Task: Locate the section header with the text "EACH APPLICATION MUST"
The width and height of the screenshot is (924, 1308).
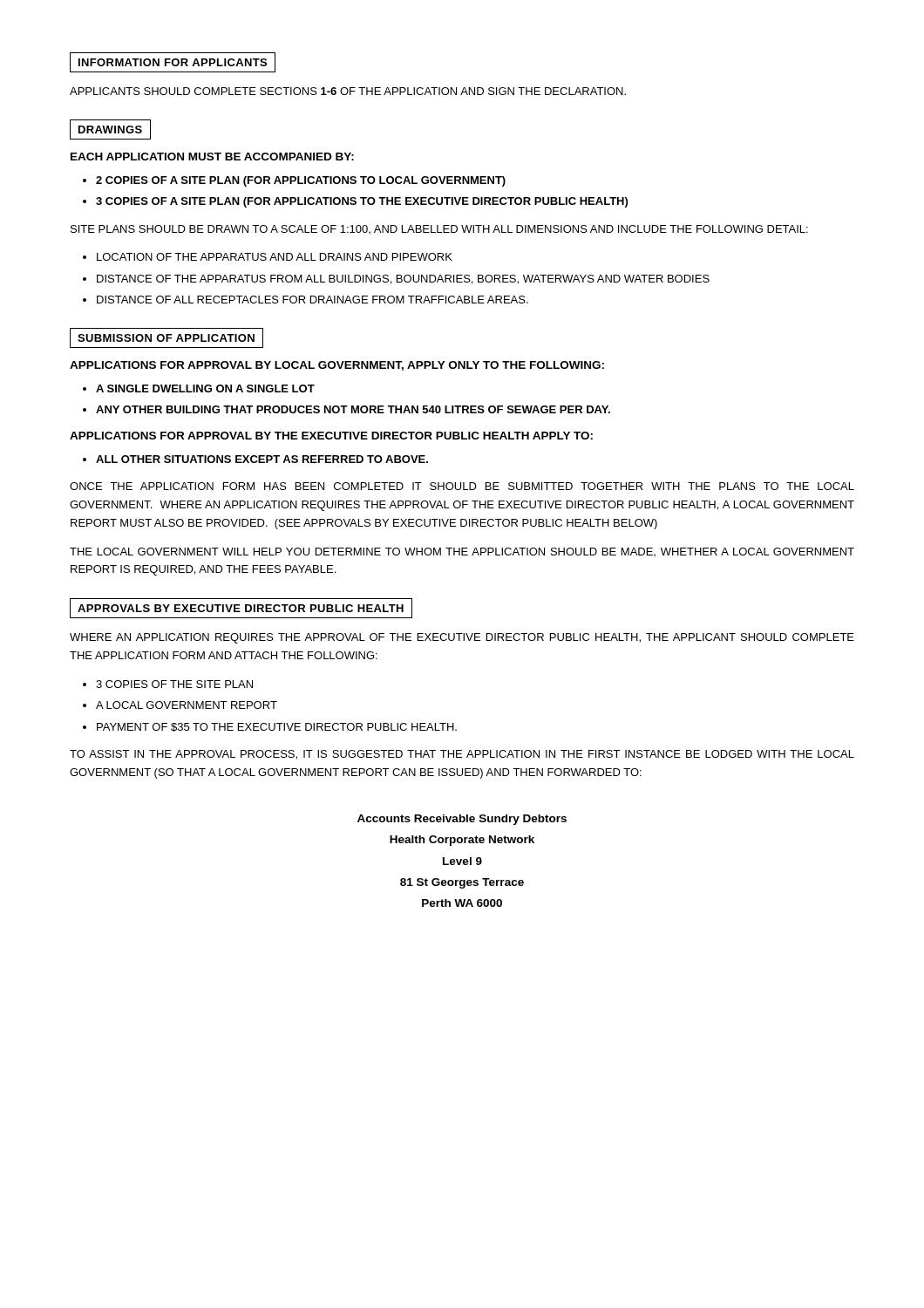Action: coord(212,156)
